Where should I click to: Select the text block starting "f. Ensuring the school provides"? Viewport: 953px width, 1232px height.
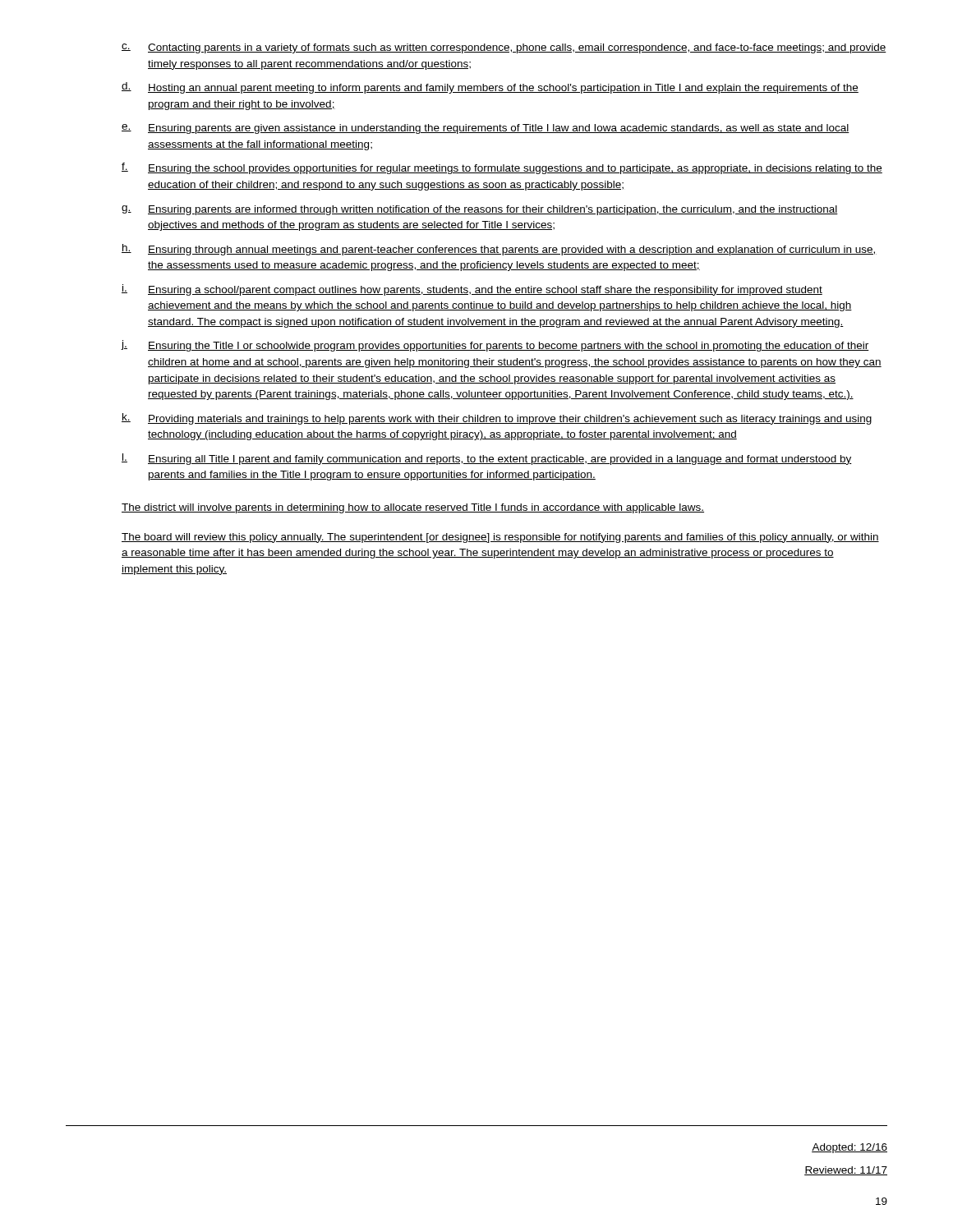tap(504, 176)
